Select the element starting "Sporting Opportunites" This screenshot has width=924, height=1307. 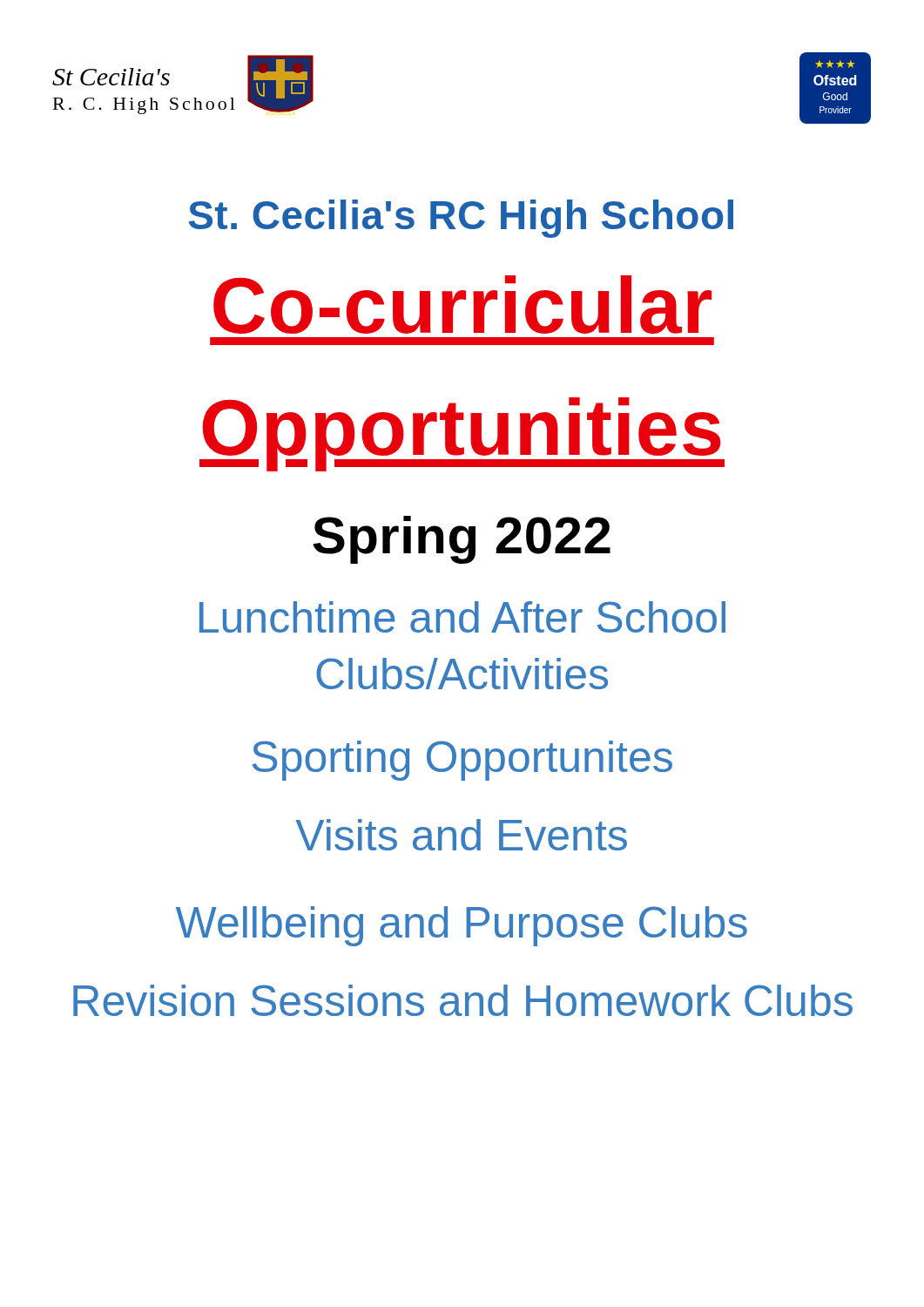tap(462, 757)
